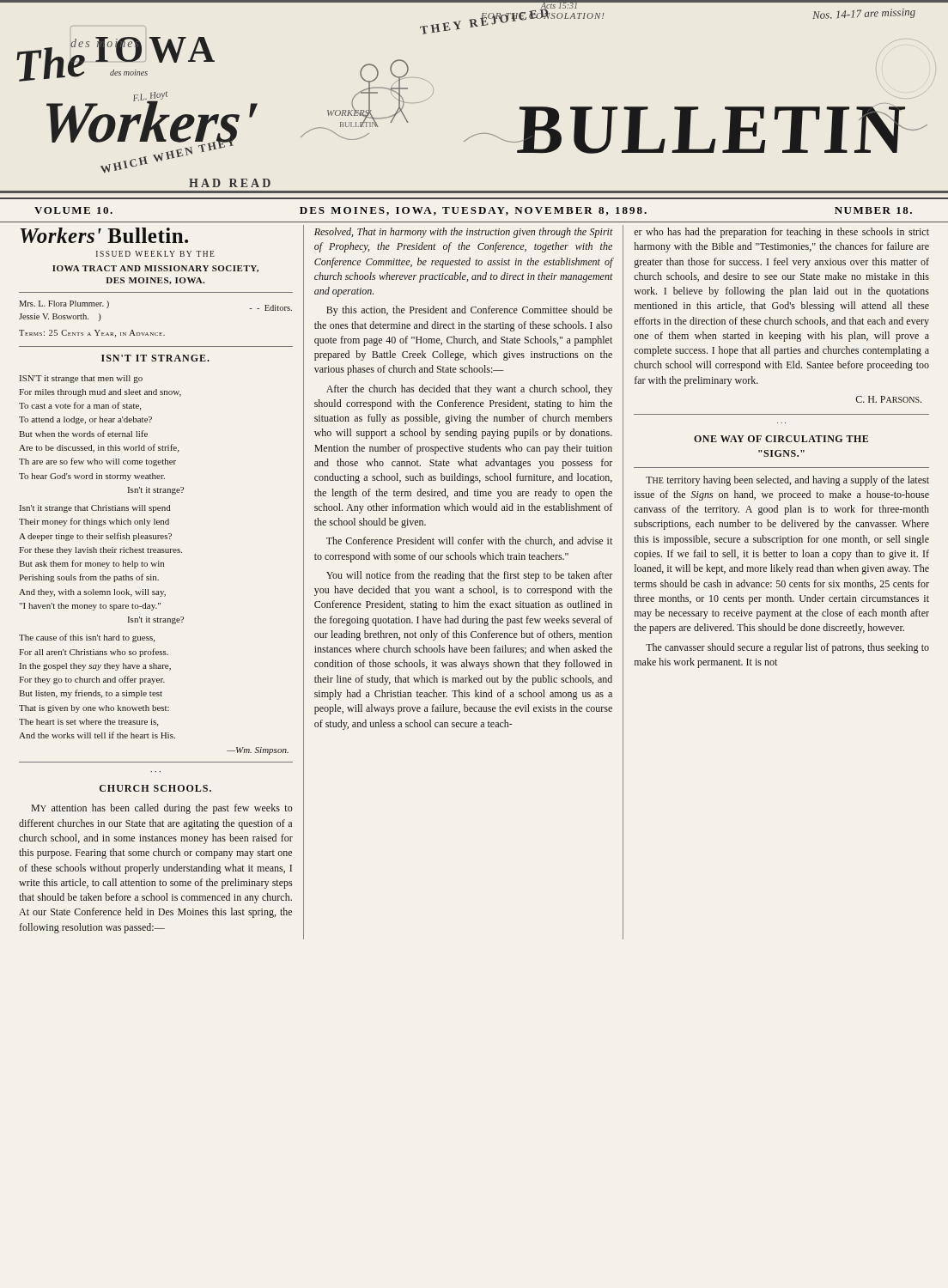The height and width of the screenshot is (1288, 948).
Task: Locate the block starting "ONE WAY OF CIRCULATING THE"SIGNS.""
Action: pyautogui.click(x=781, y=446)
